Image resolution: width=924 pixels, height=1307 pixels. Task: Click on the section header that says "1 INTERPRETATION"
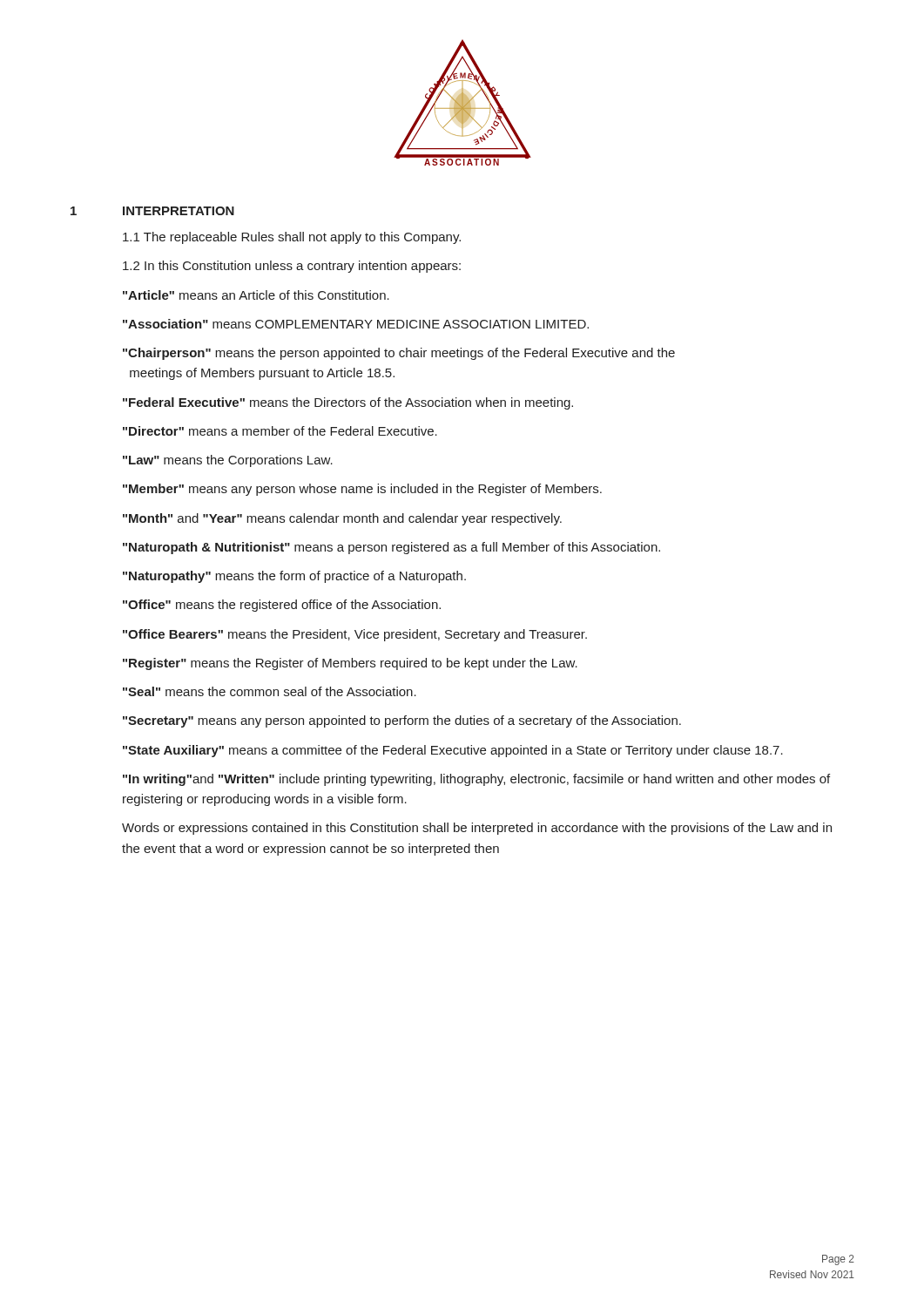click(152, 210)
